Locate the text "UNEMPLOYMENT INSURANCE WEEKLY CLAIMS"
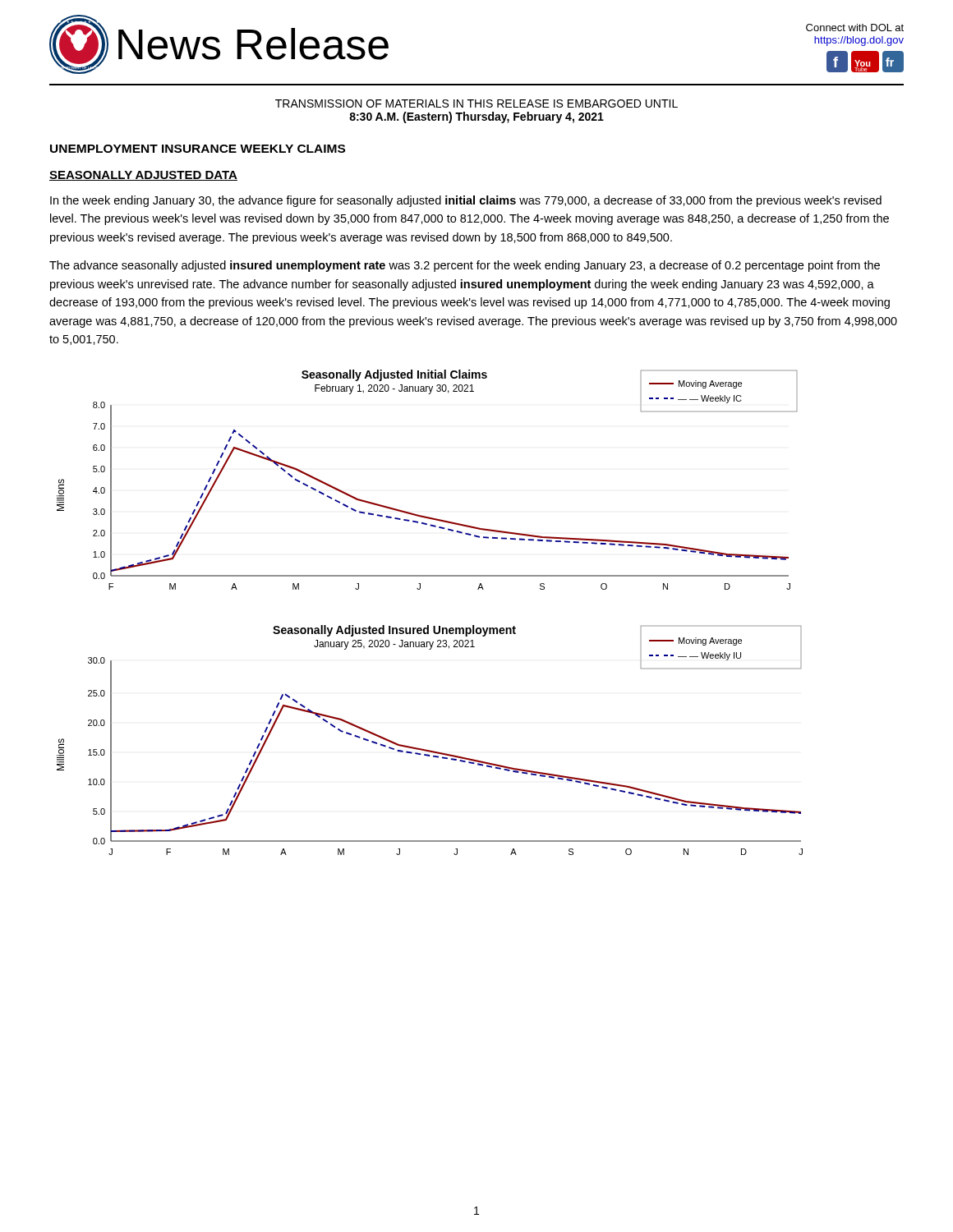Viewport: 953px width, 1232px height. [198, 148]
